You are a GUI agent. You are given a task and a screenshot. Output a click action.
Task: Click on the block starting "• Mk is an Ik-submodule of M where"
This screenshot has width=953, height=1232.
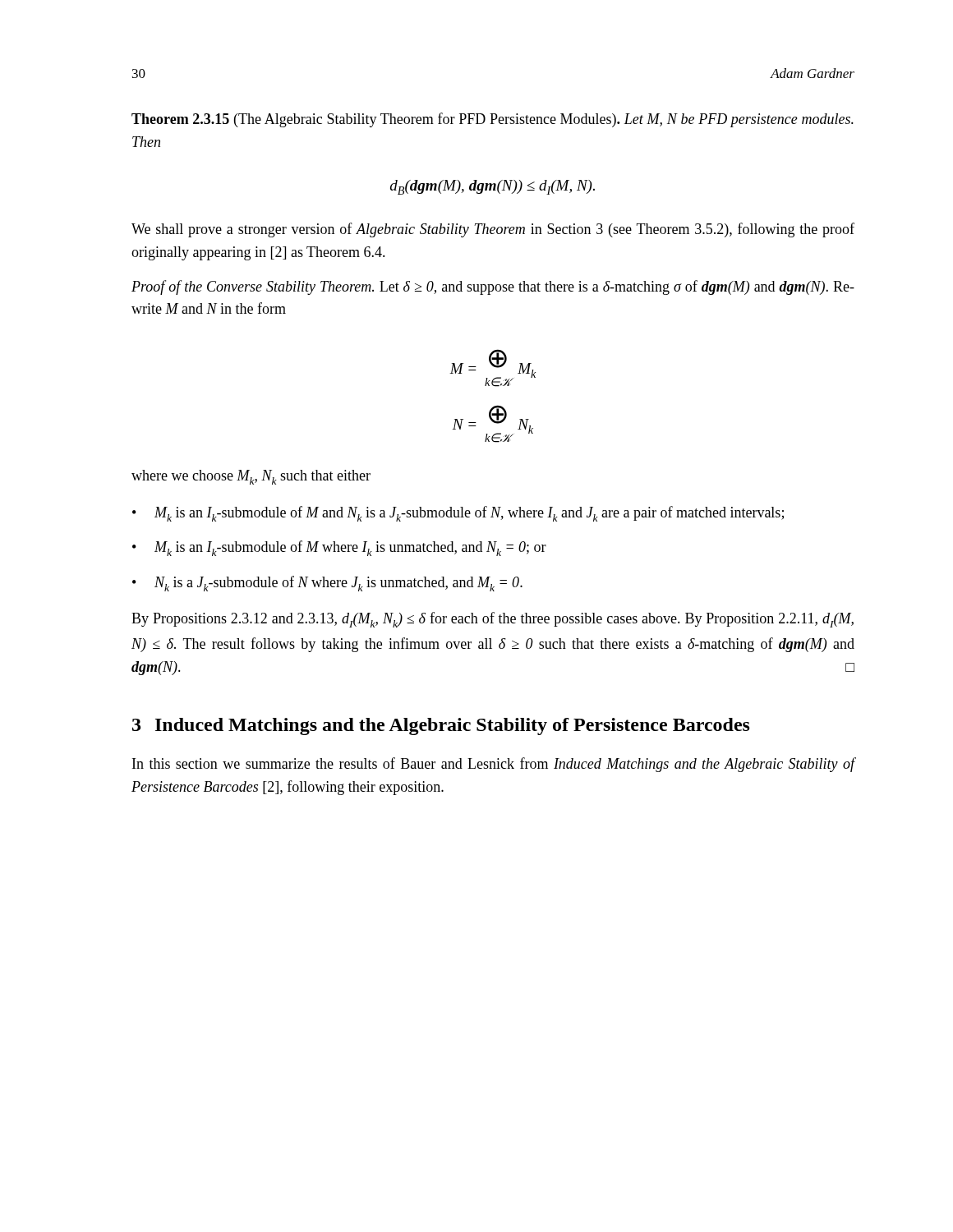493,549
